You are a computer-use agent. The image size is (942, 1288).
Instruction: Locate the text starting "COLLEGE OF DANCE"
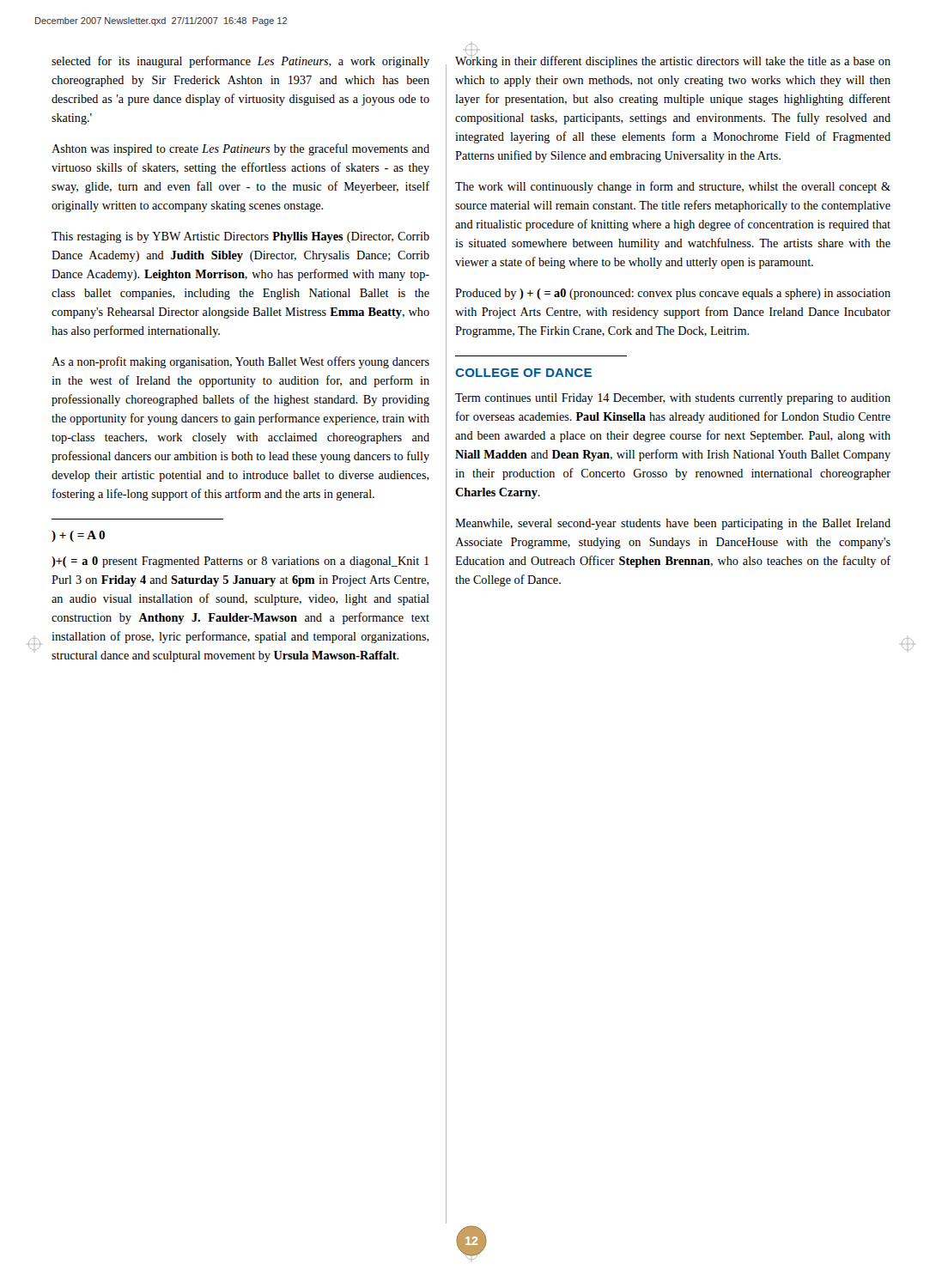click(x=524, y=372)
